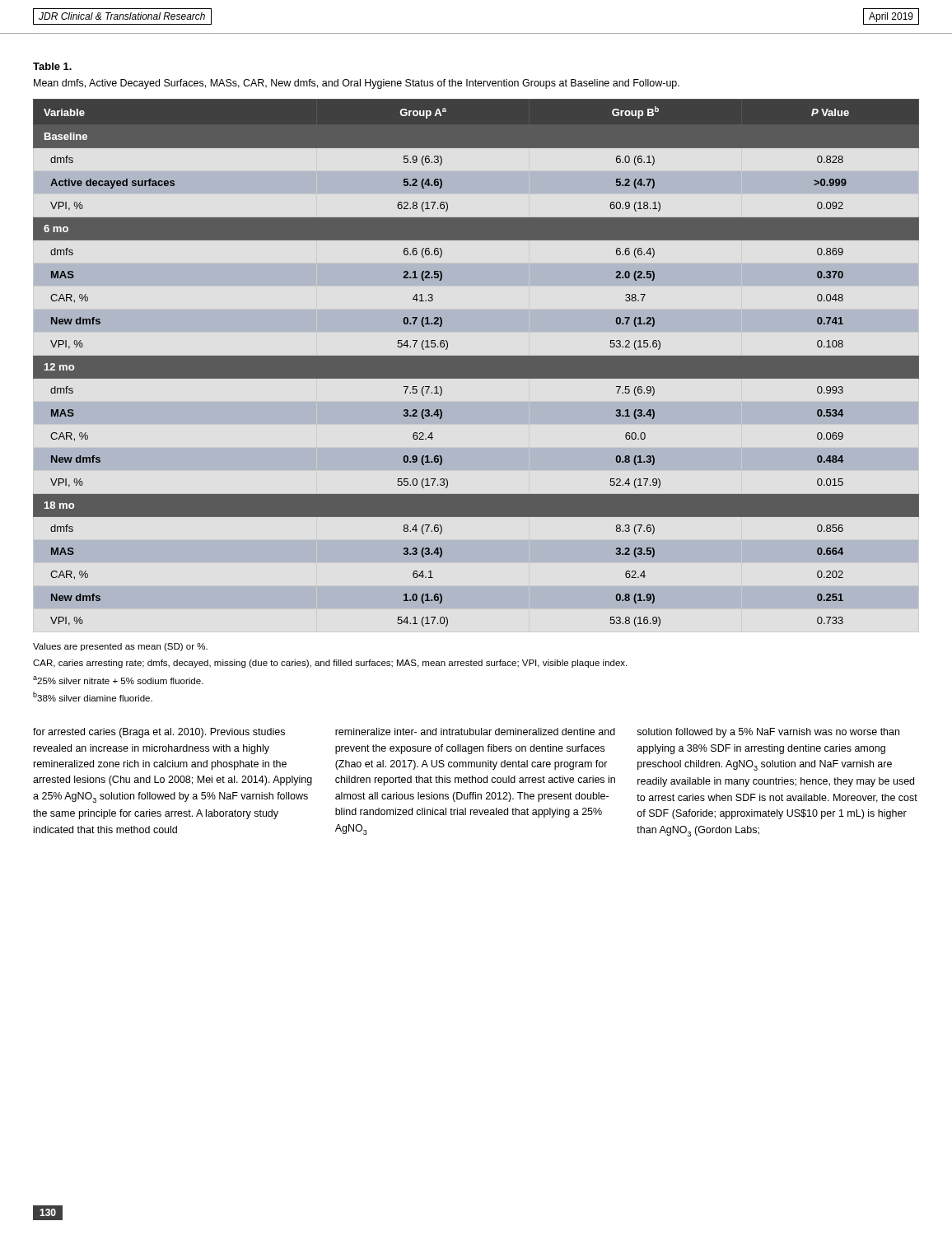Select the text block starting "Mean dmfs, Active Decayed Surfaces, MASs,"
This screenshot has width=952, height=1235.
tap(357, 83)
